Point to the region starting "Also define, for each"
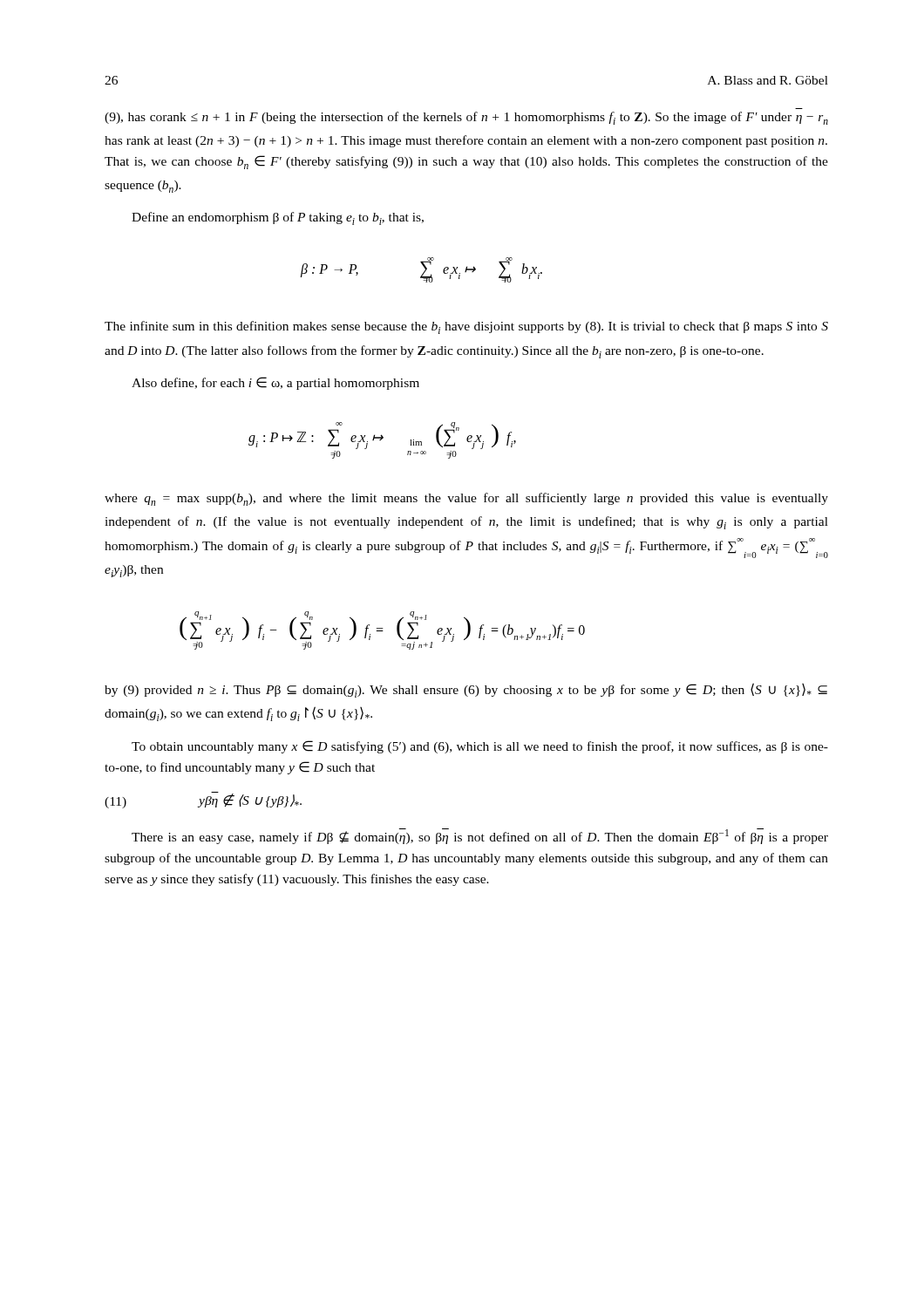 276,382
